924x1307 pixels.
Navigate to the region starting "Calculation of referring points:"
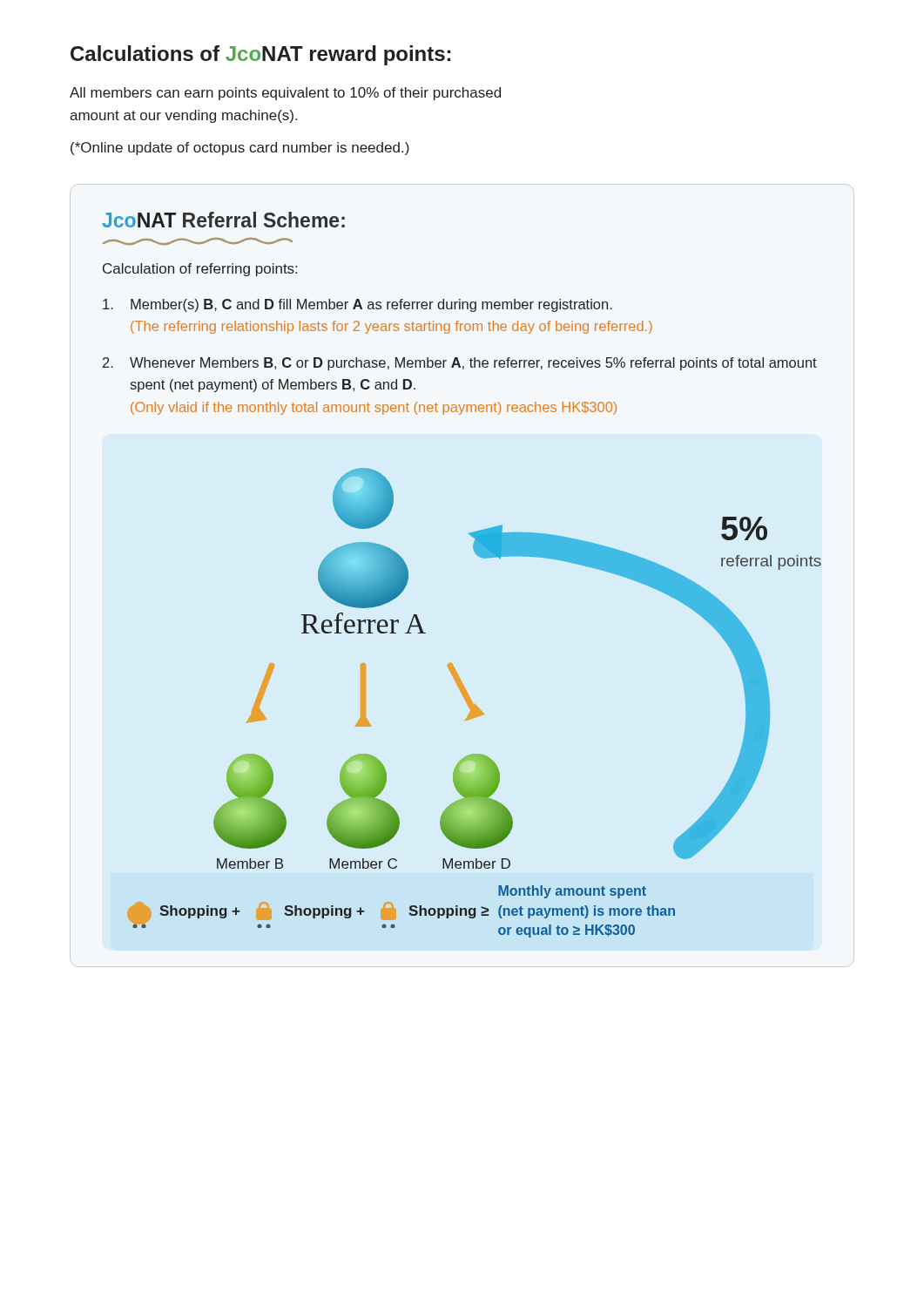[x=200, y=268]
